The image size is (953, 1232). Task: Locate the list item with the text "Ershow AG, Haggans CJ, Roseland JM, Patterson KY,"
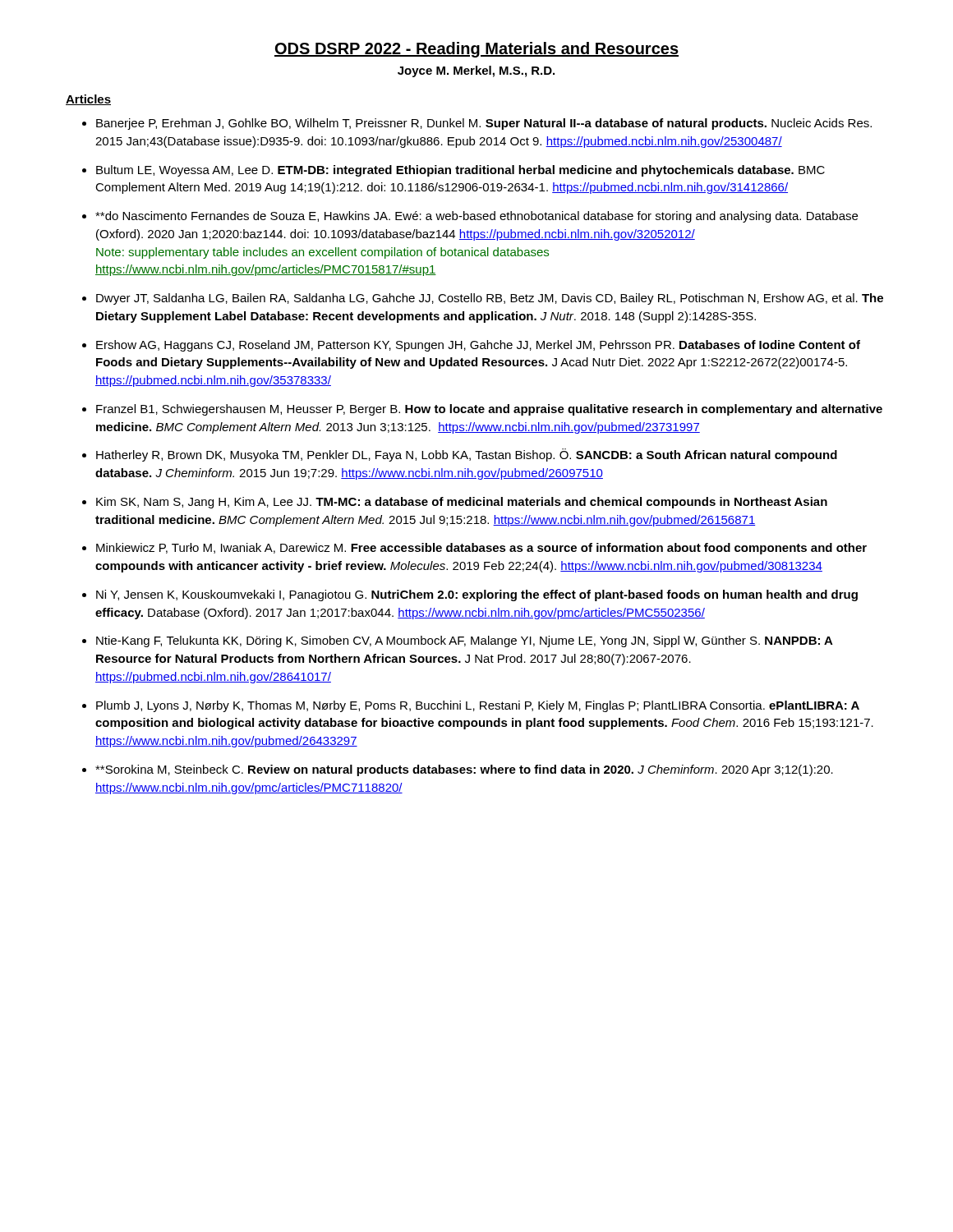pyautogui.click(x=478, y=362)
